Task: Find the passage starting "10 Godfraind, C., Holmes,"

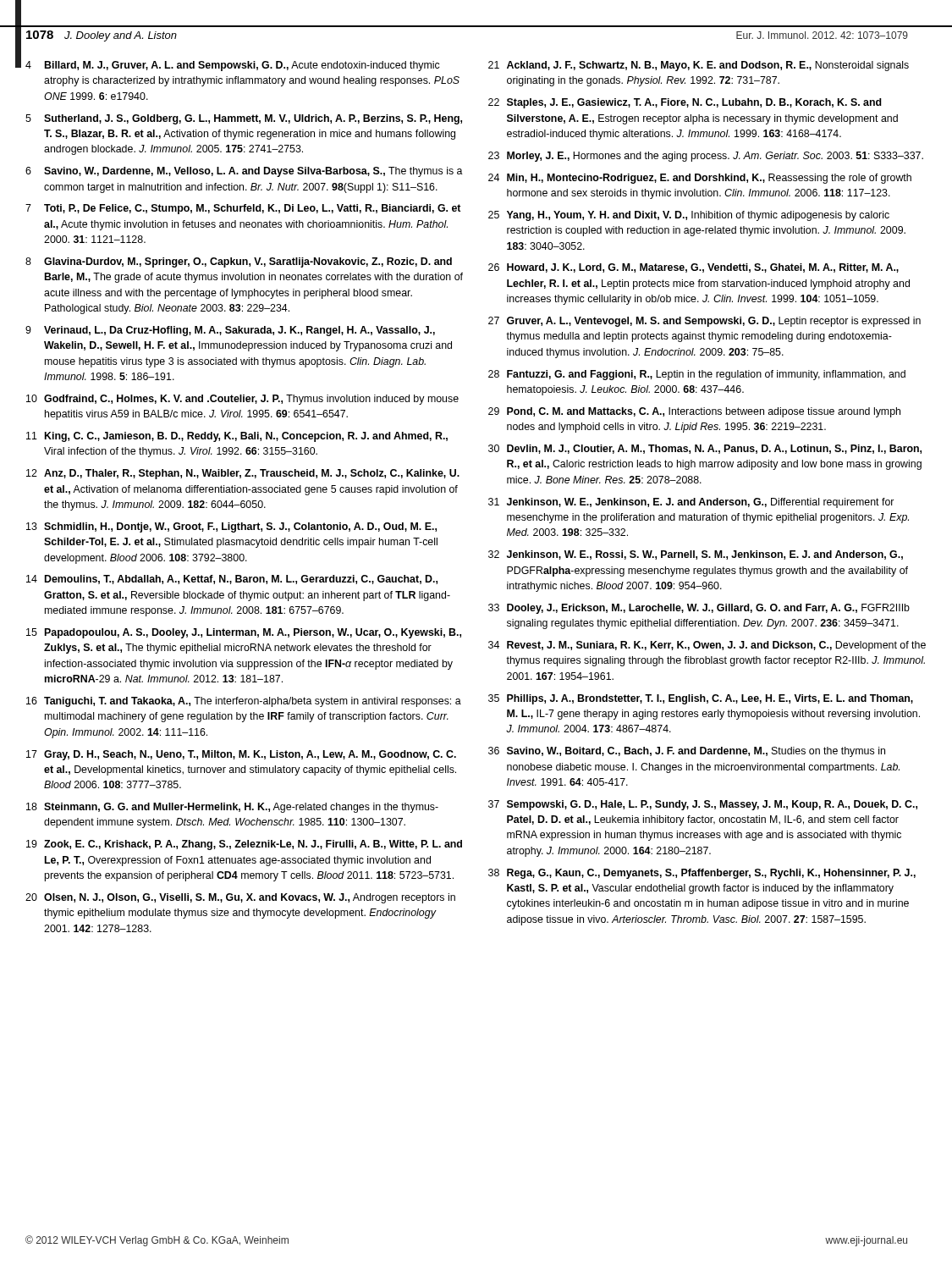Action: tap(245, 407)
